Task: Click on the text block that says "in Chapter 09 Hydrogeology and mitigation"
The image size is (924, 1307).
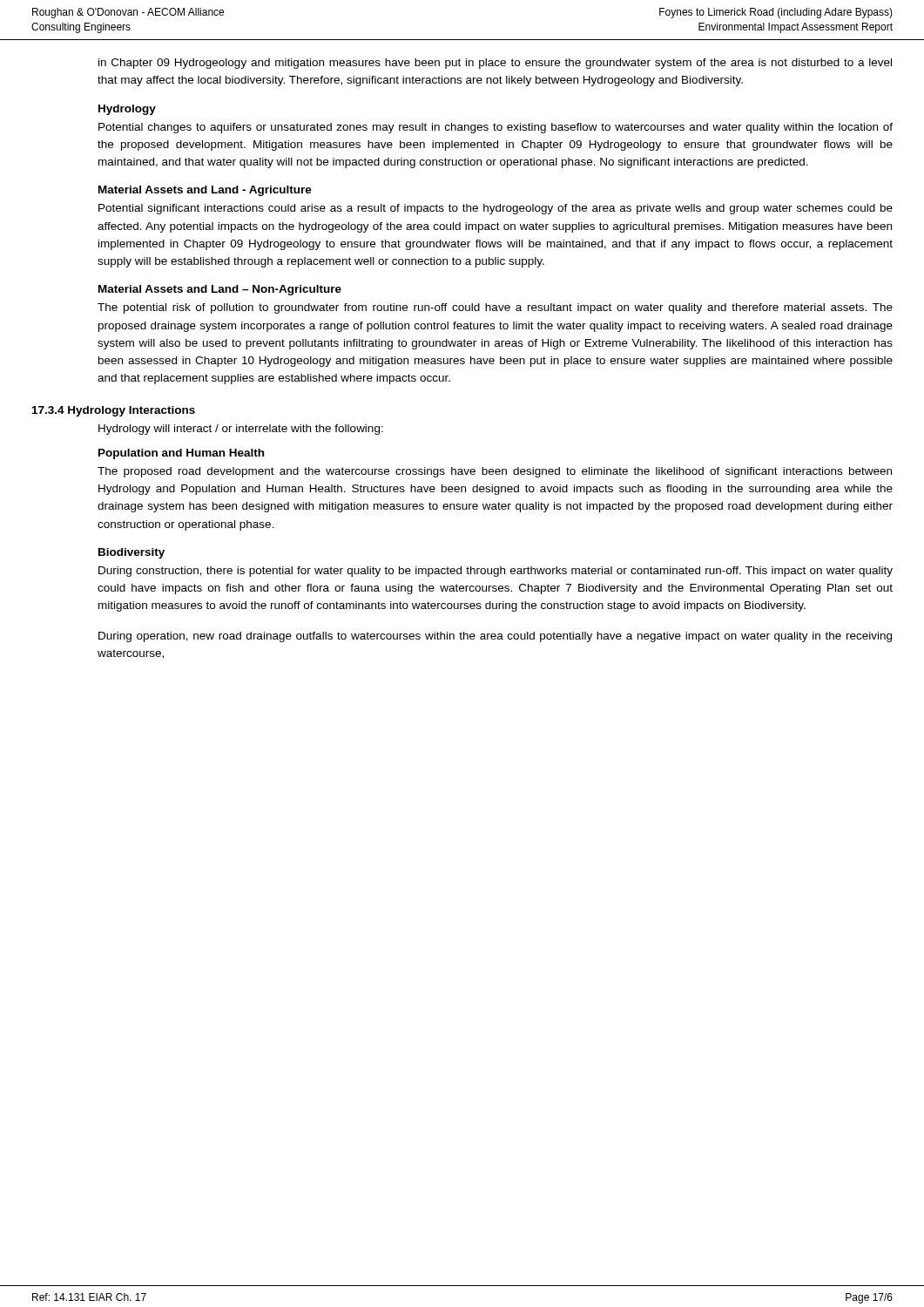Action: 495,72
